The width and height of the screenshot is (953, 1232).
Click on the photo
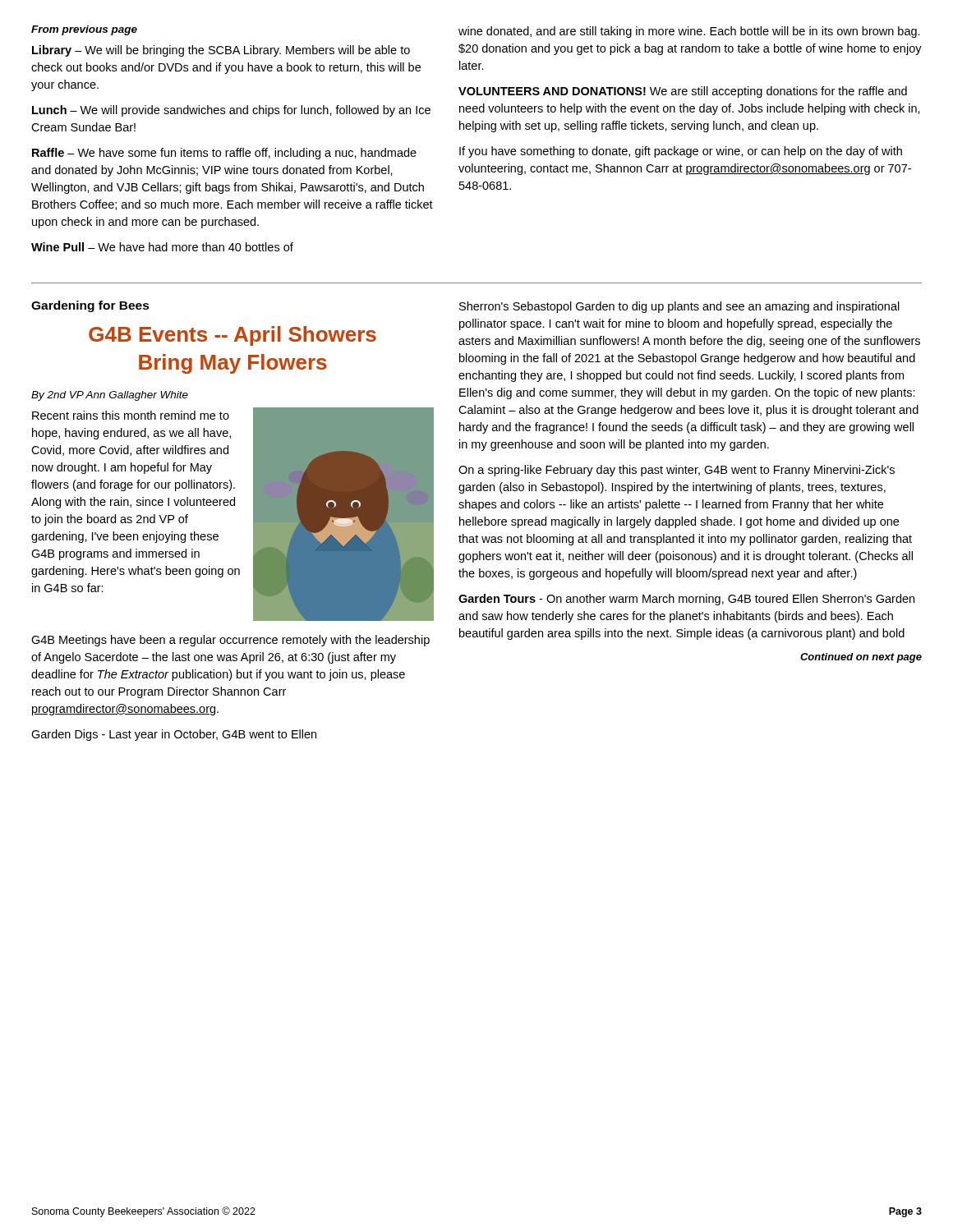[x=343, y=515]
